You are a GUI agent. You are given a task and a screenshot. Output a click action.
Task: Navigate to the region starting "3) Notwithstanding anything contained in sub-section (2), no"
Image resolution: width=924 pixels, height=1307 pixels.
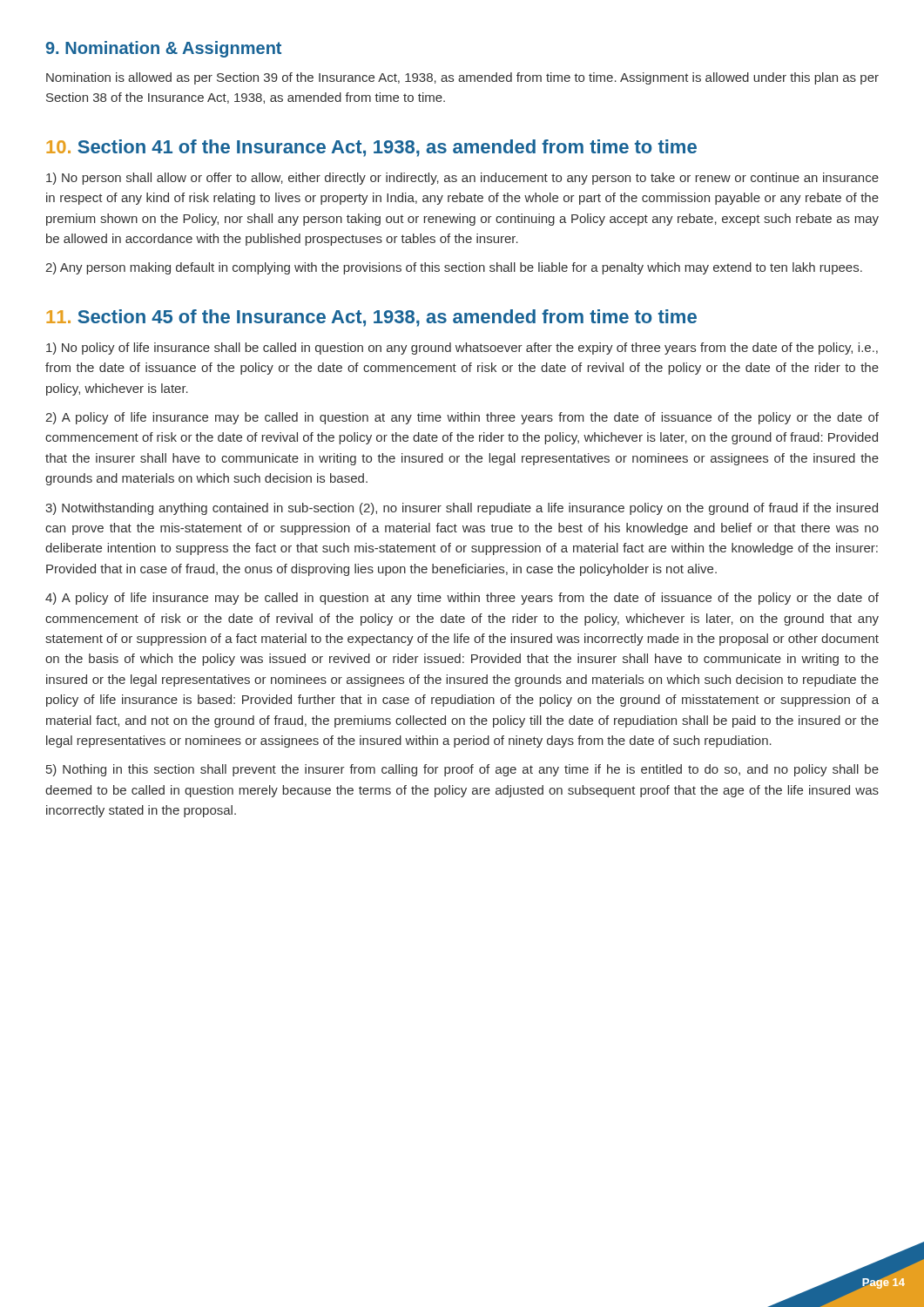462,538
